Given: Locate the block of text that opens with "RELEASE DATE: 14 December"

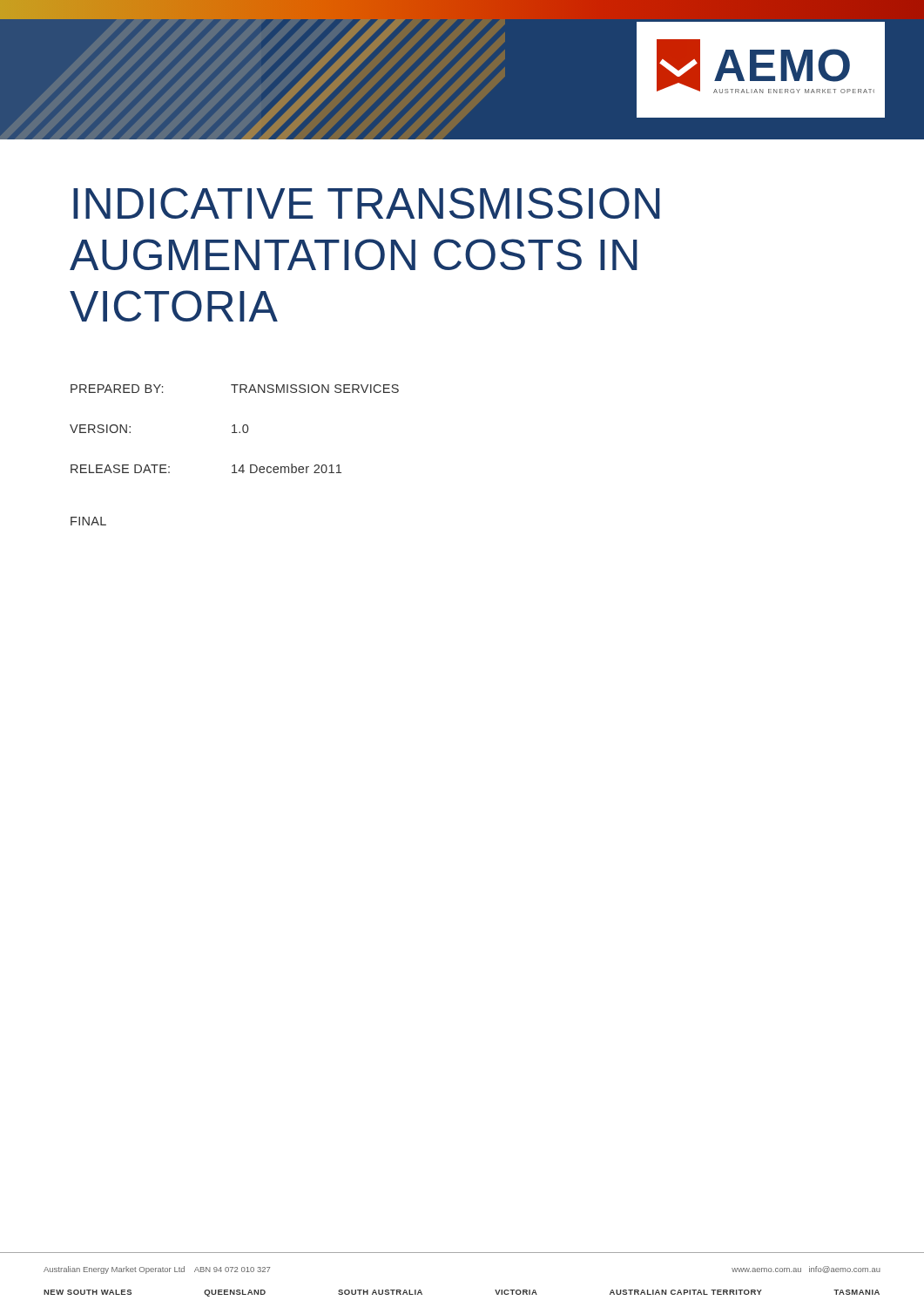Looking at the screenshot, I should pos(116,468).
